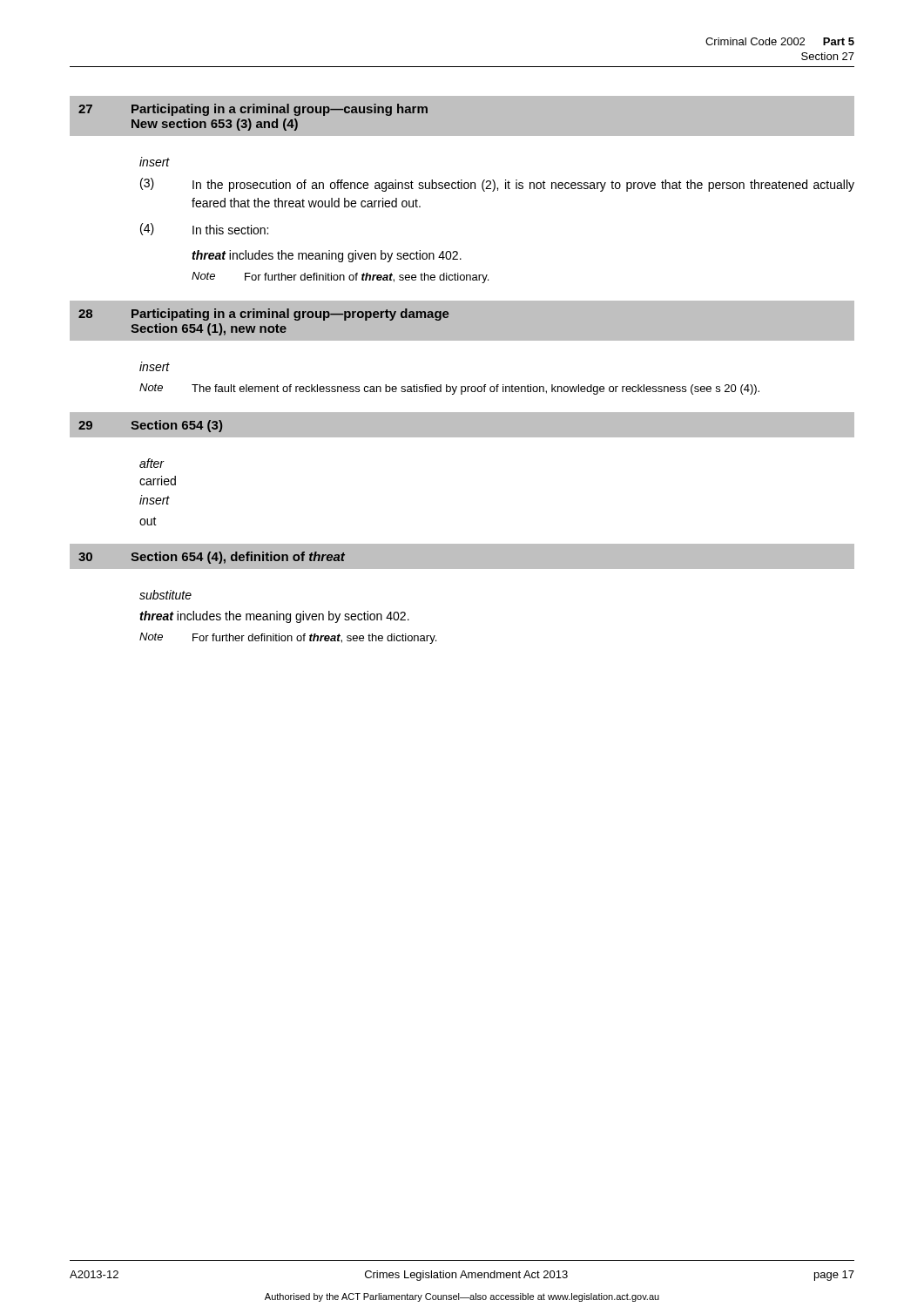Find the section header on this page that starts "27 Participating in a criminal"
924x1307 pixels.
(x=462, y=116)
